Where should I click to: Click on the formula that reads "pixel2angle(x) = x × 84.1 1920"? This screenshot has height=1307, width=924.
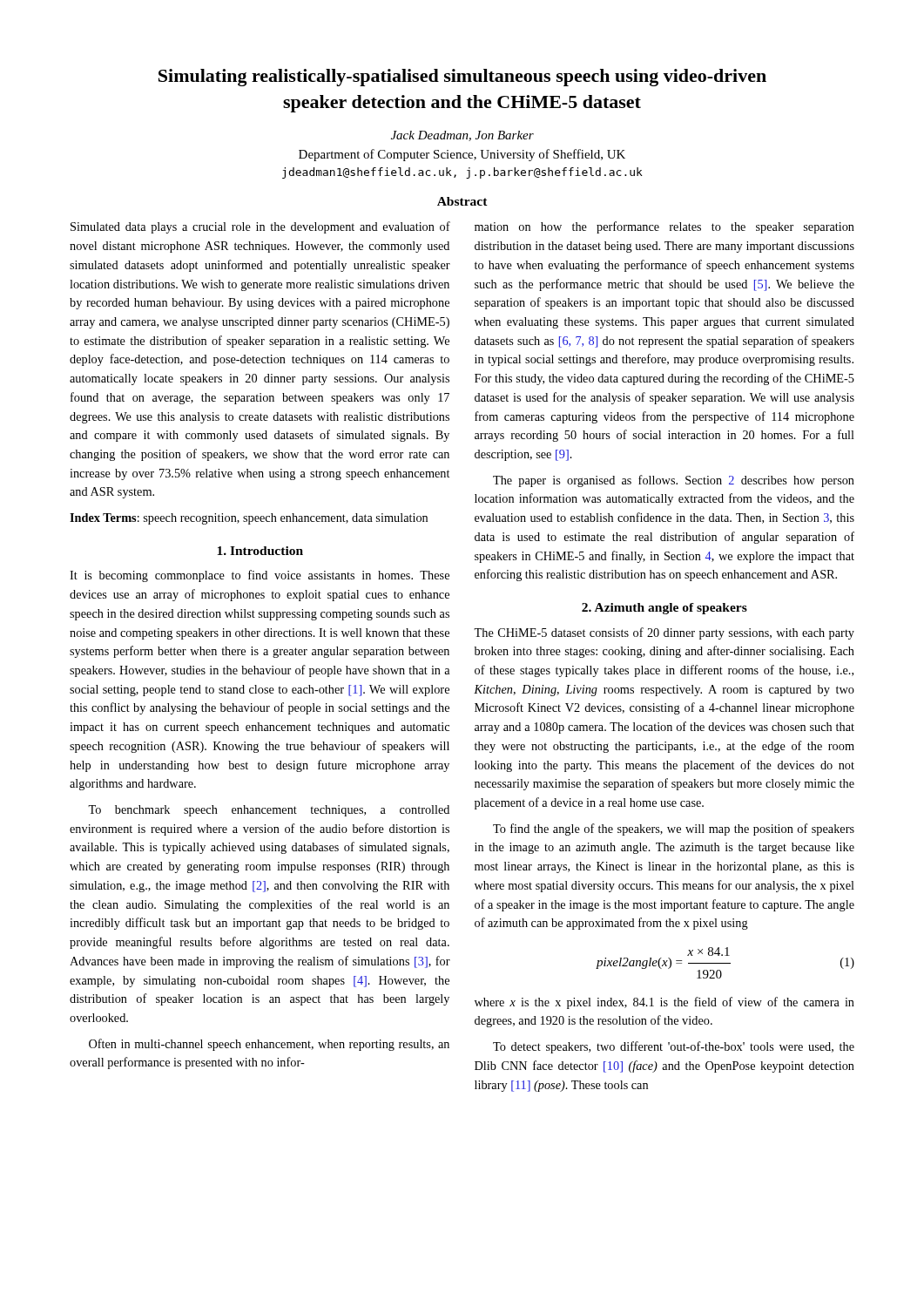(x=725, y=963)
